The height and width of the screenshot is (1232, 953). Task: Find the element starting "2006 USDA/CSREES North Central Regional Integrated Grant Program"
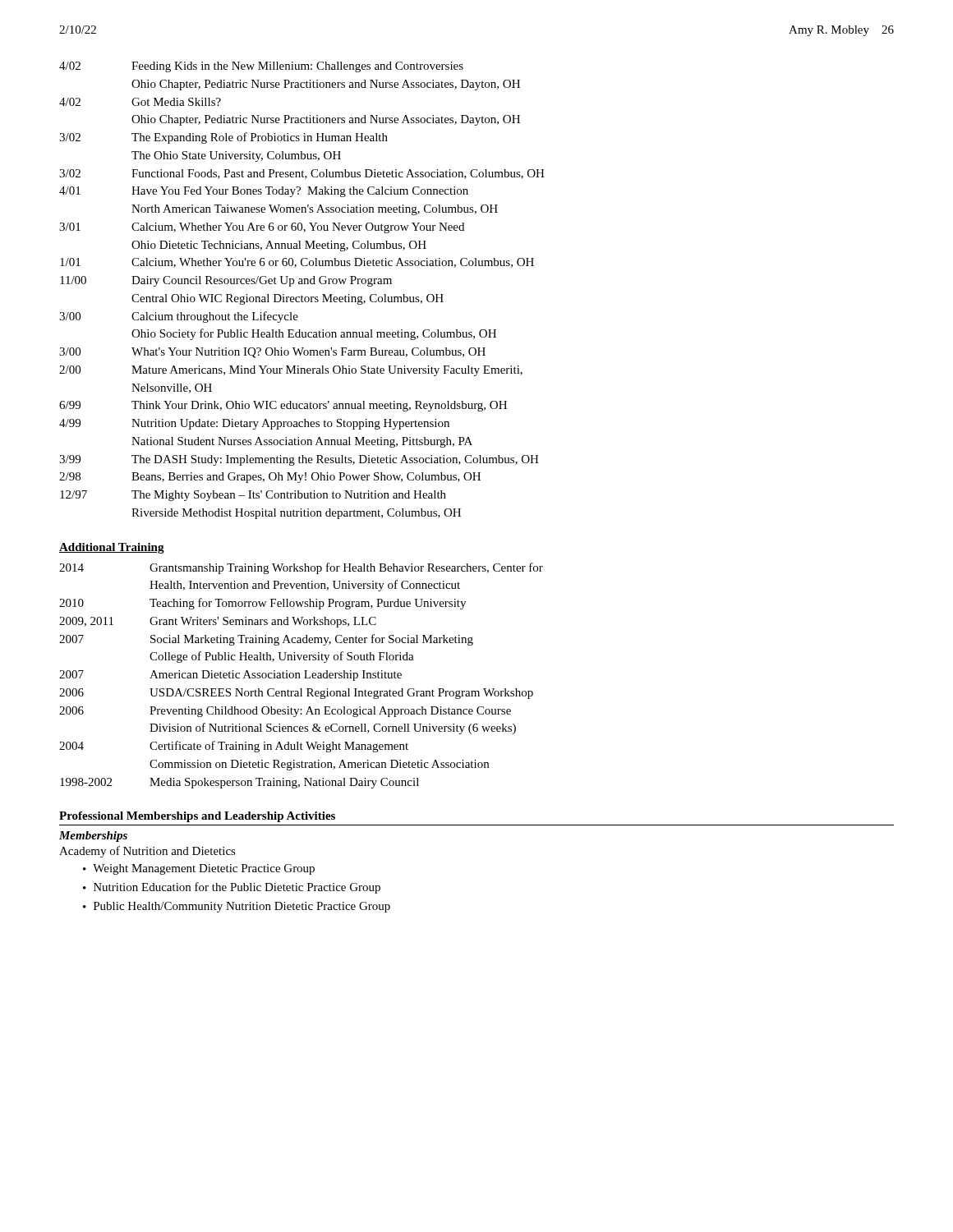pos(476,693)
